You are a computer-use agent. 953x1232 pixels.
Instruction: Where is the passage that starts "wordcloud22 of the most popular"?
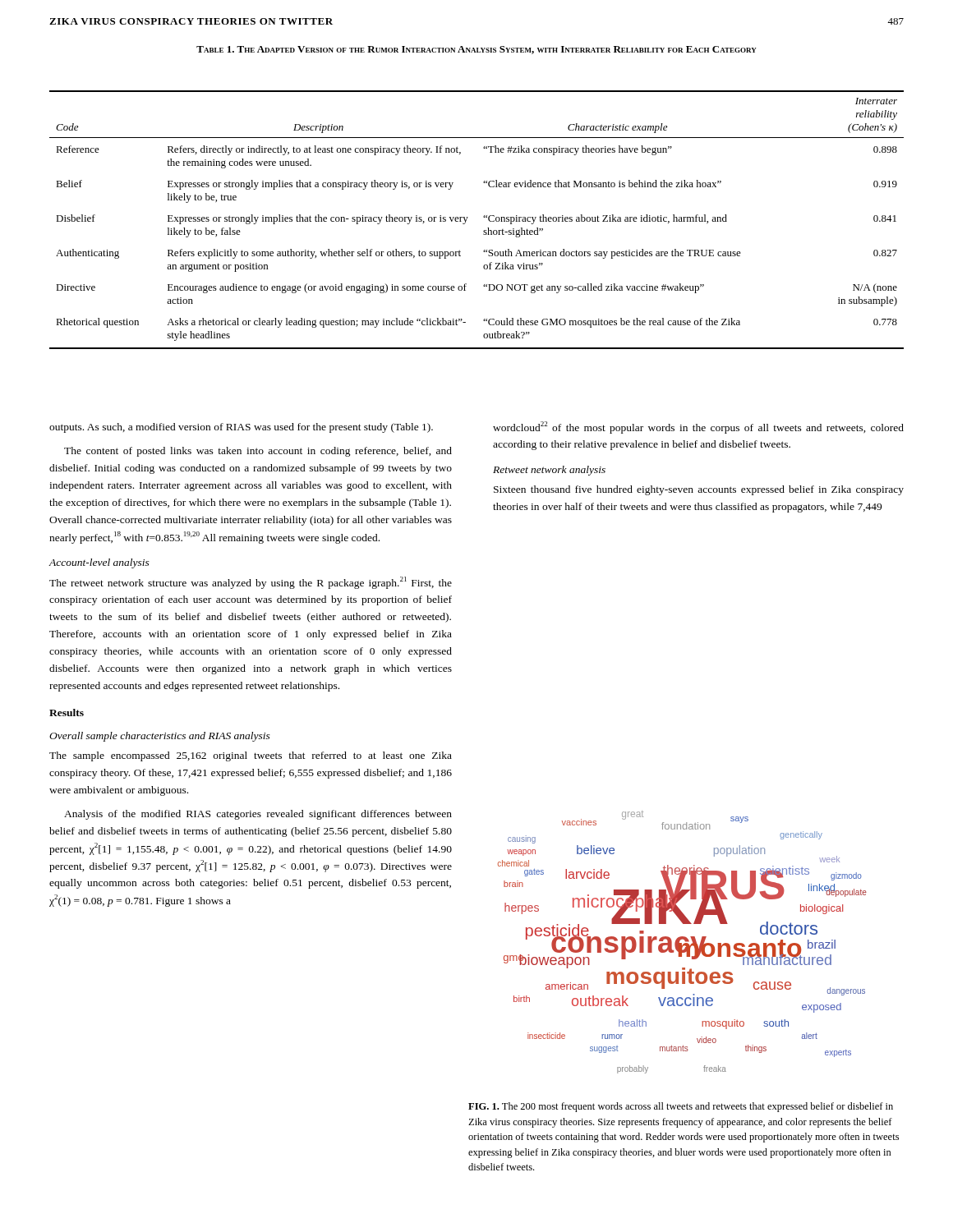(698, 436)
